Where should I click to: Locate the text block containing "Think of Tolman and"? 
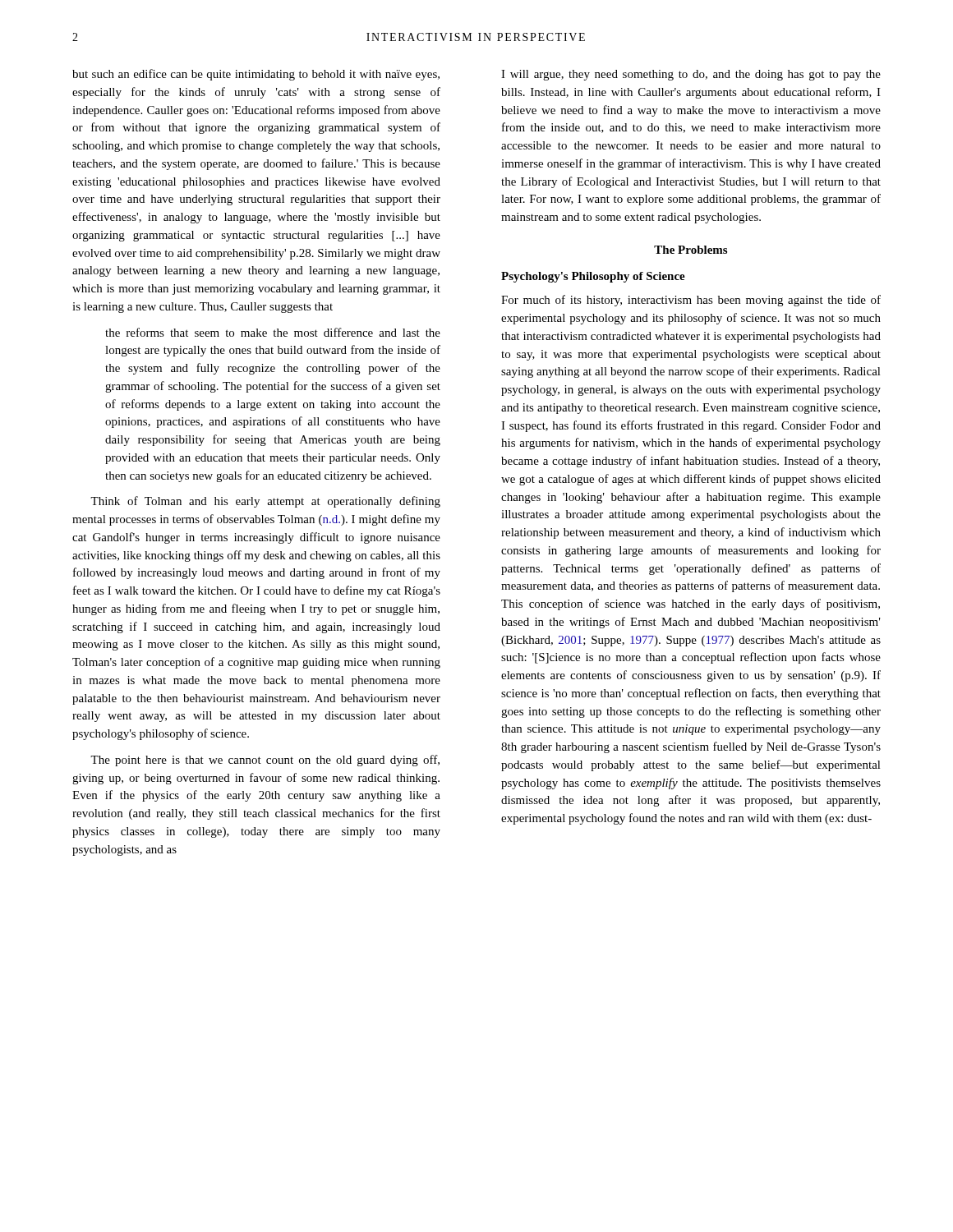pos(256,618)
